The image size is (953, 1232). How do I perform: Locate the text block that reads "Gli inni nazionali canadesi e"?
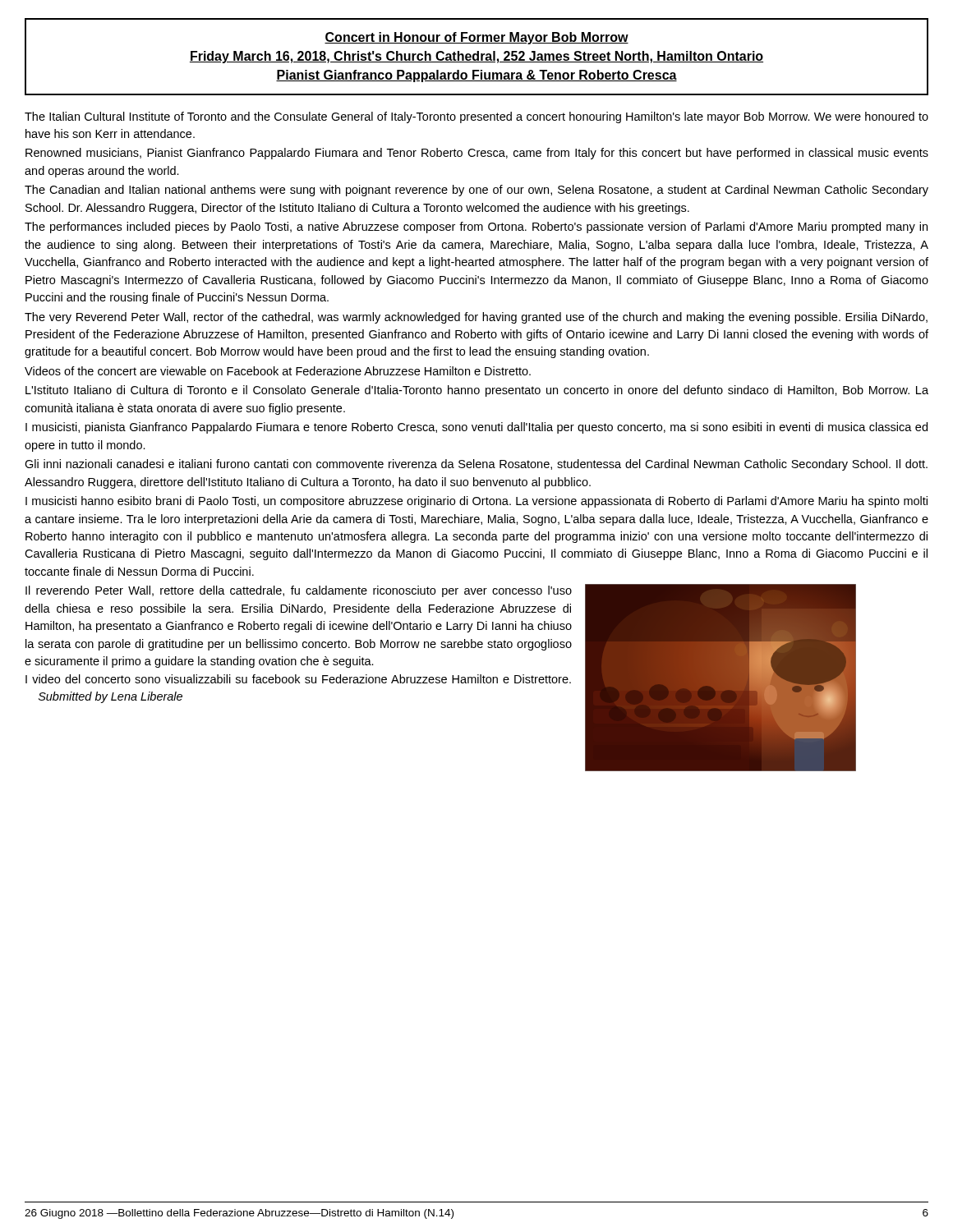coord(476,473)
